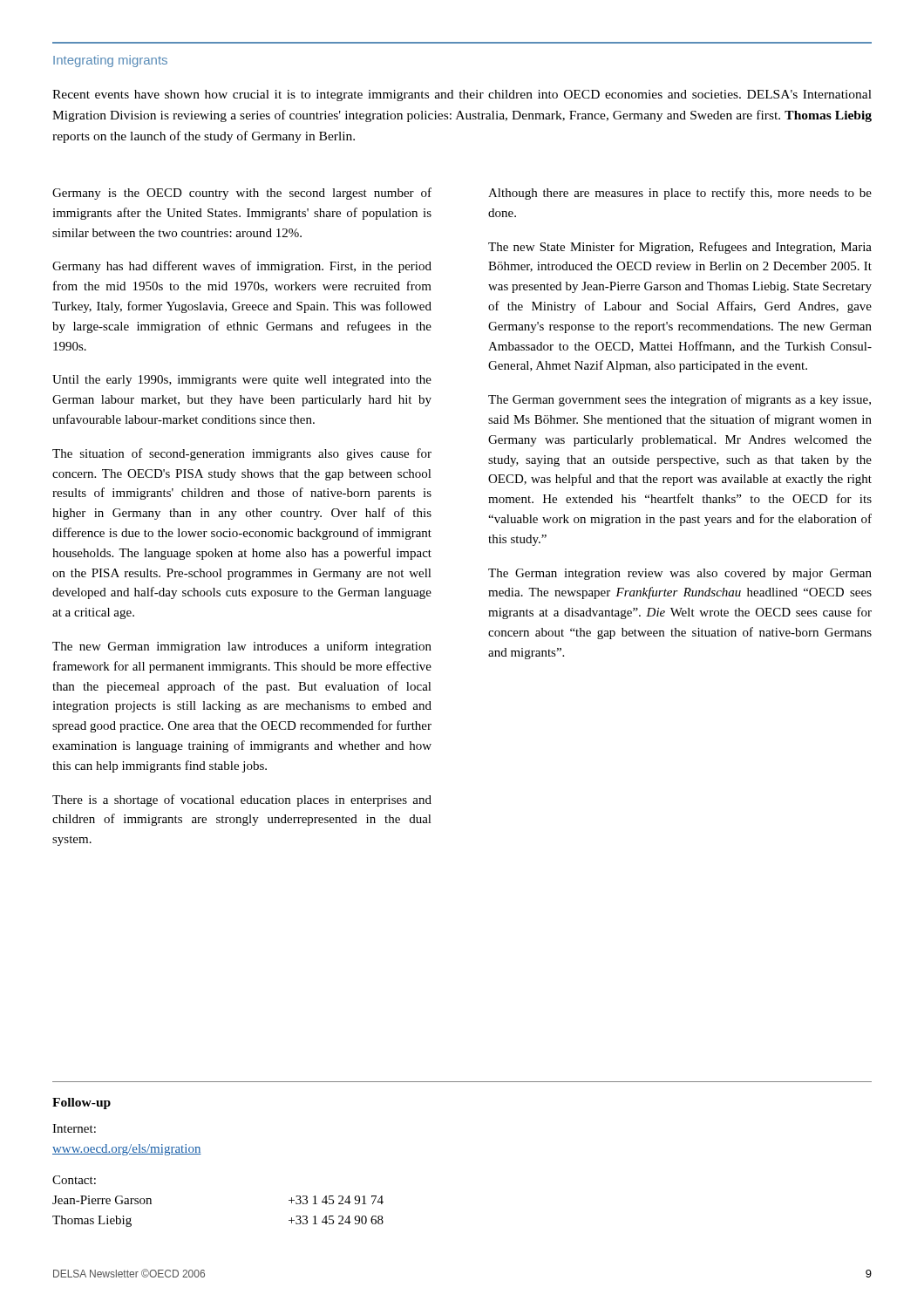Locate the block of text that opens with "Although there are measures in place to"
The width and height of the screenshot is (924, 1308).
click(680, 203)
